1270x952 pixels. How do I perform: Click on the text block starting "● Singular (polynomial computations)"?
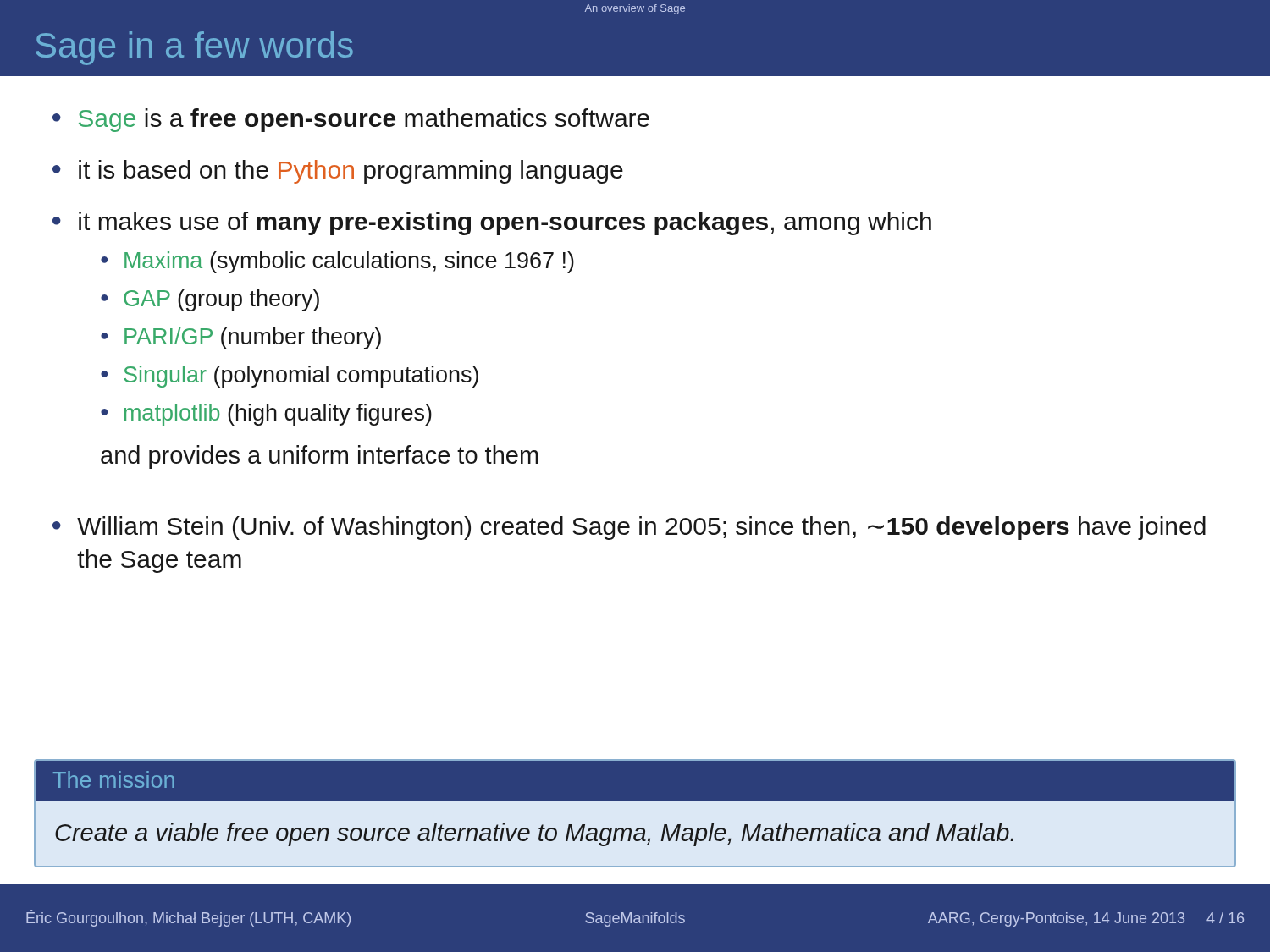point(290,376)
